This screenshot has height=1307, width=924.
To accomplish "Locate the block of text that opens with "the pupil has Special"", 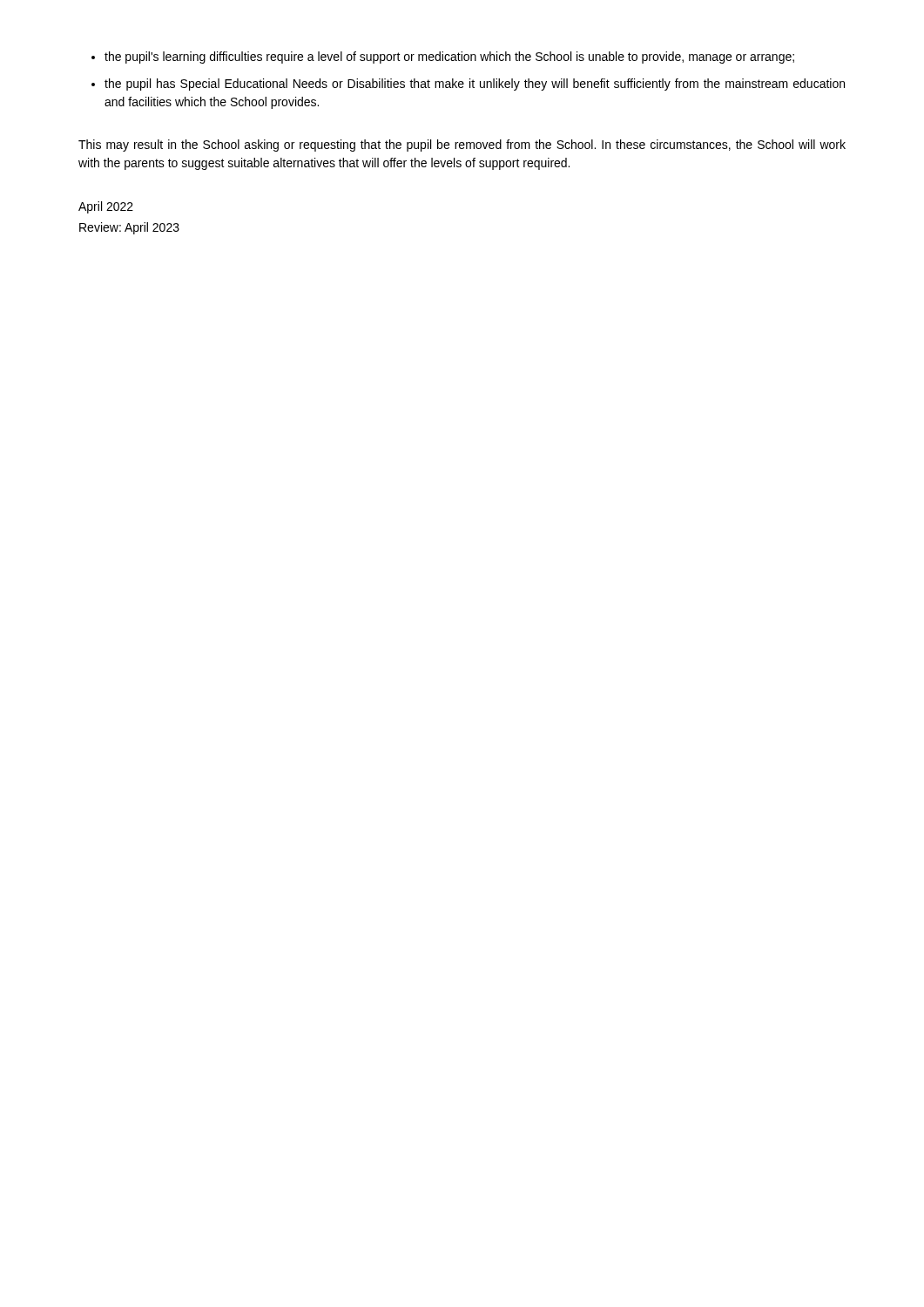I will point(475,93).
